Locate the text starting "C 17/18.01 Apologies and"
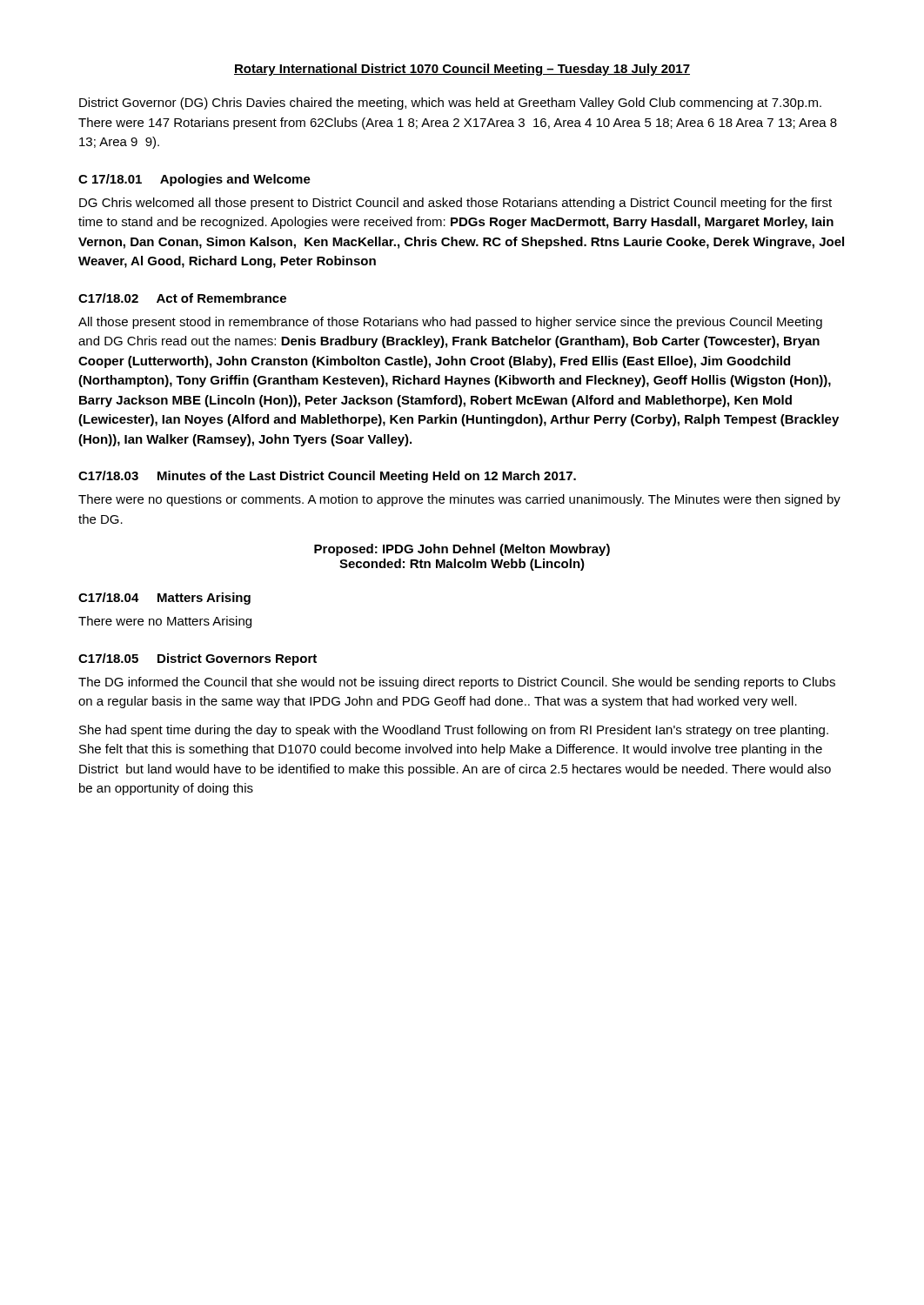Screen dimensions: 1305x924 tap(194, 178)
